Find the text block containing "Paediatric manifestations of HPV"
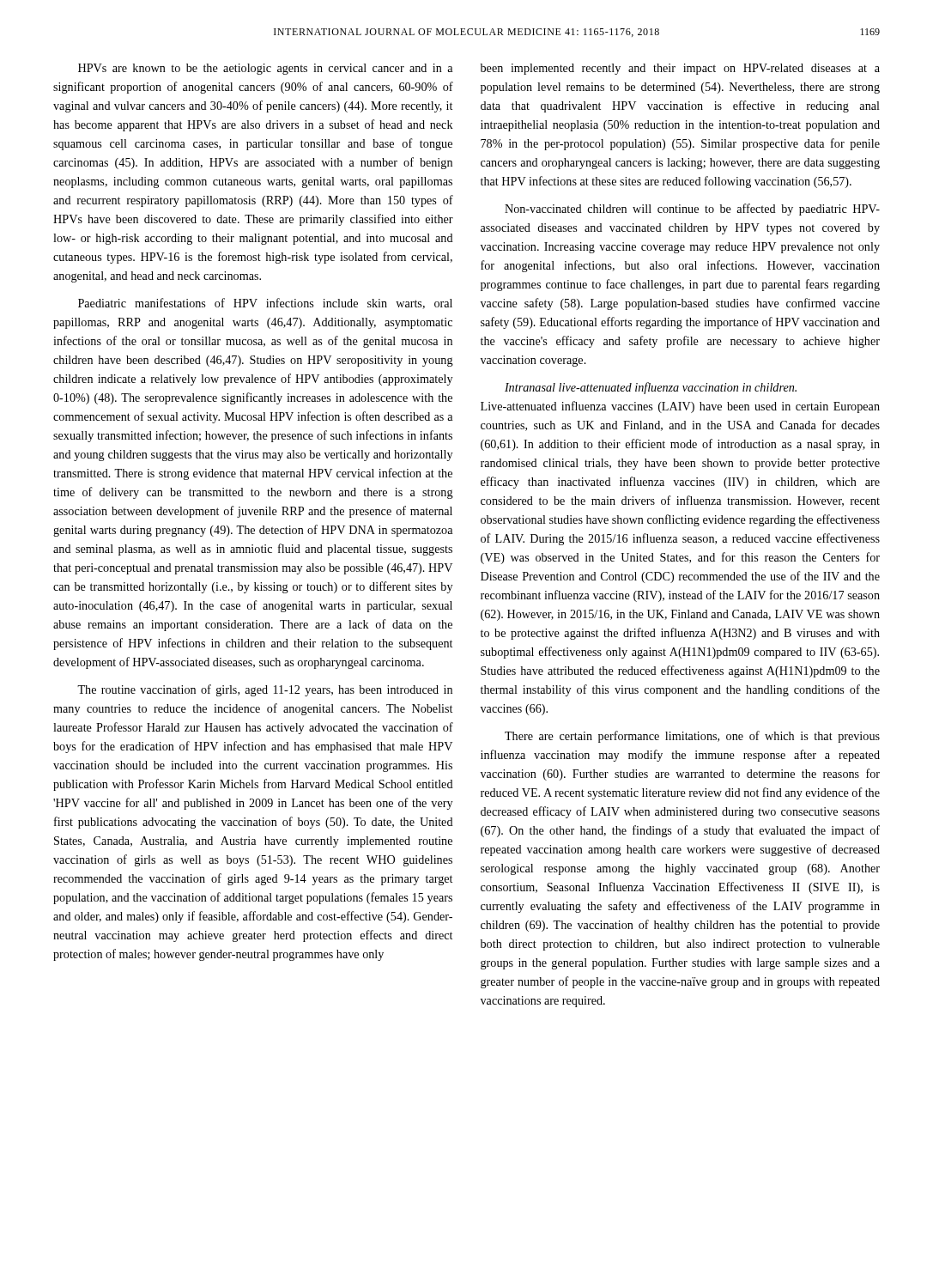The width and height of the screenshot is (933, 1288). 253,483
